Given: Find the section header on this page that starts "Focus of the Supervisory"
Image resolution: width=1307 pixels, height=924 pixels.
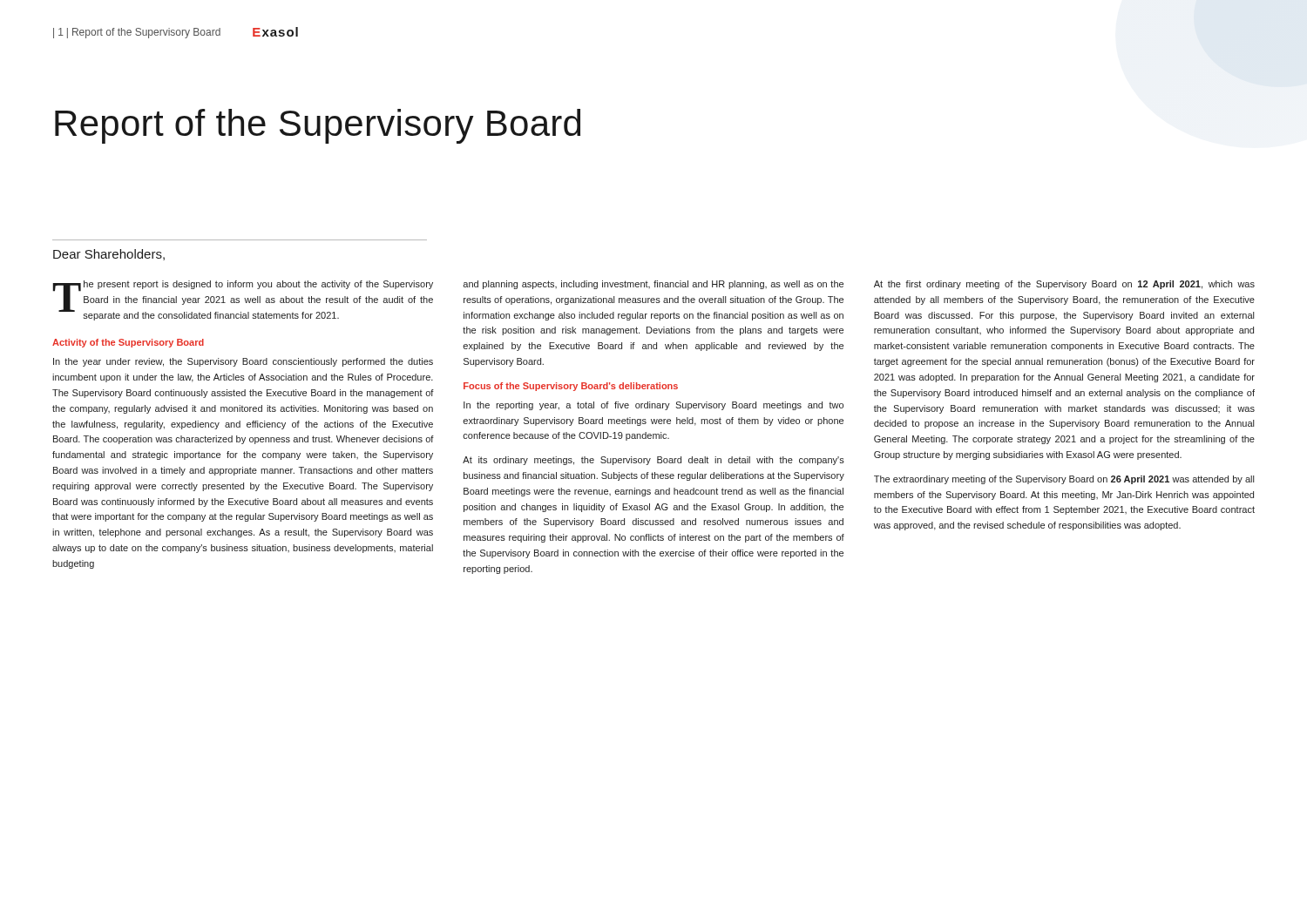Looking at the screenshot, I should click(x=571, y=386).
